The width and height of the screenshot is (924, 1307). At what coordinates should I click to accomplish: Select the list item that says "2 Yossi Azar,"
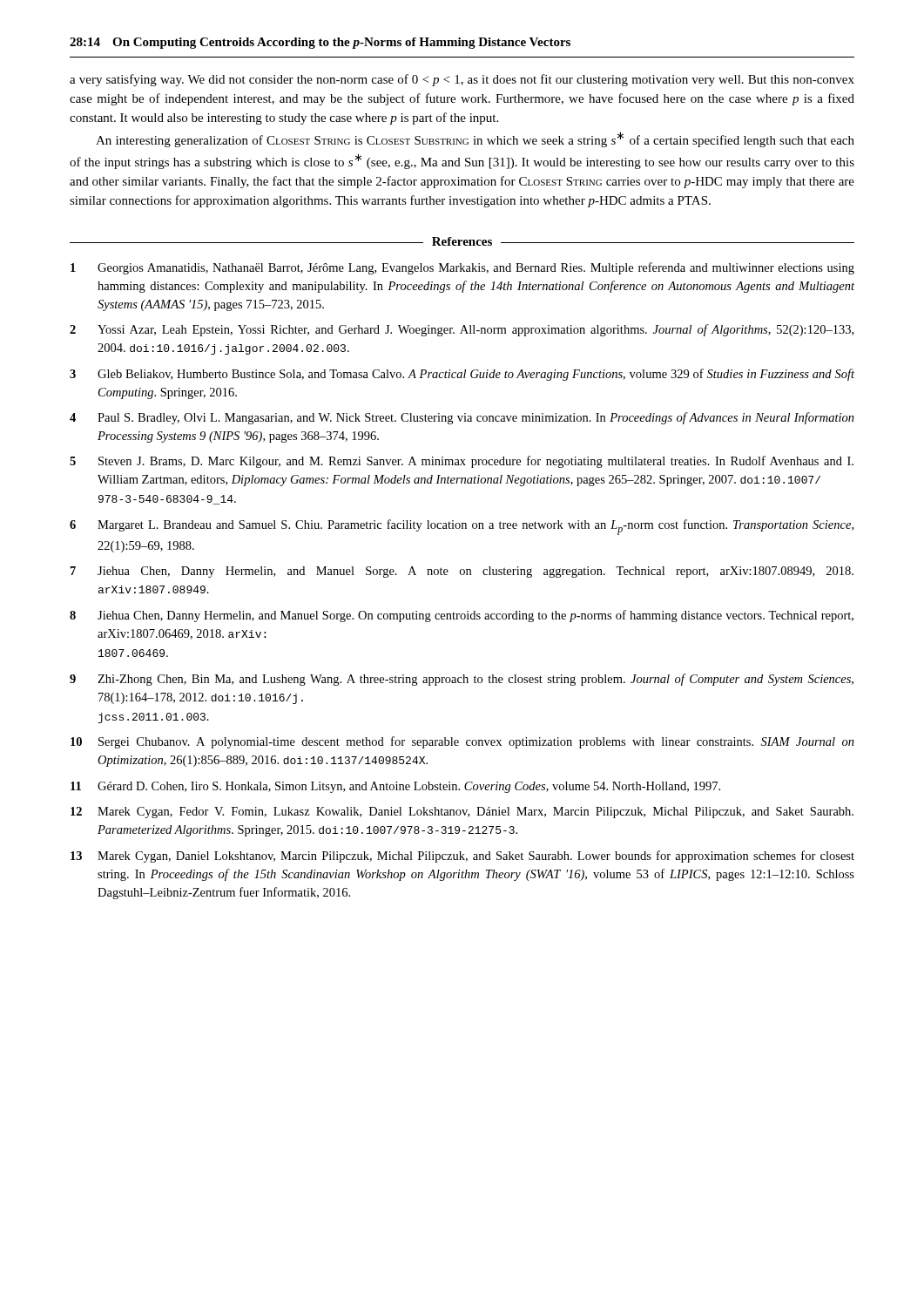click(x=462, y=339)
